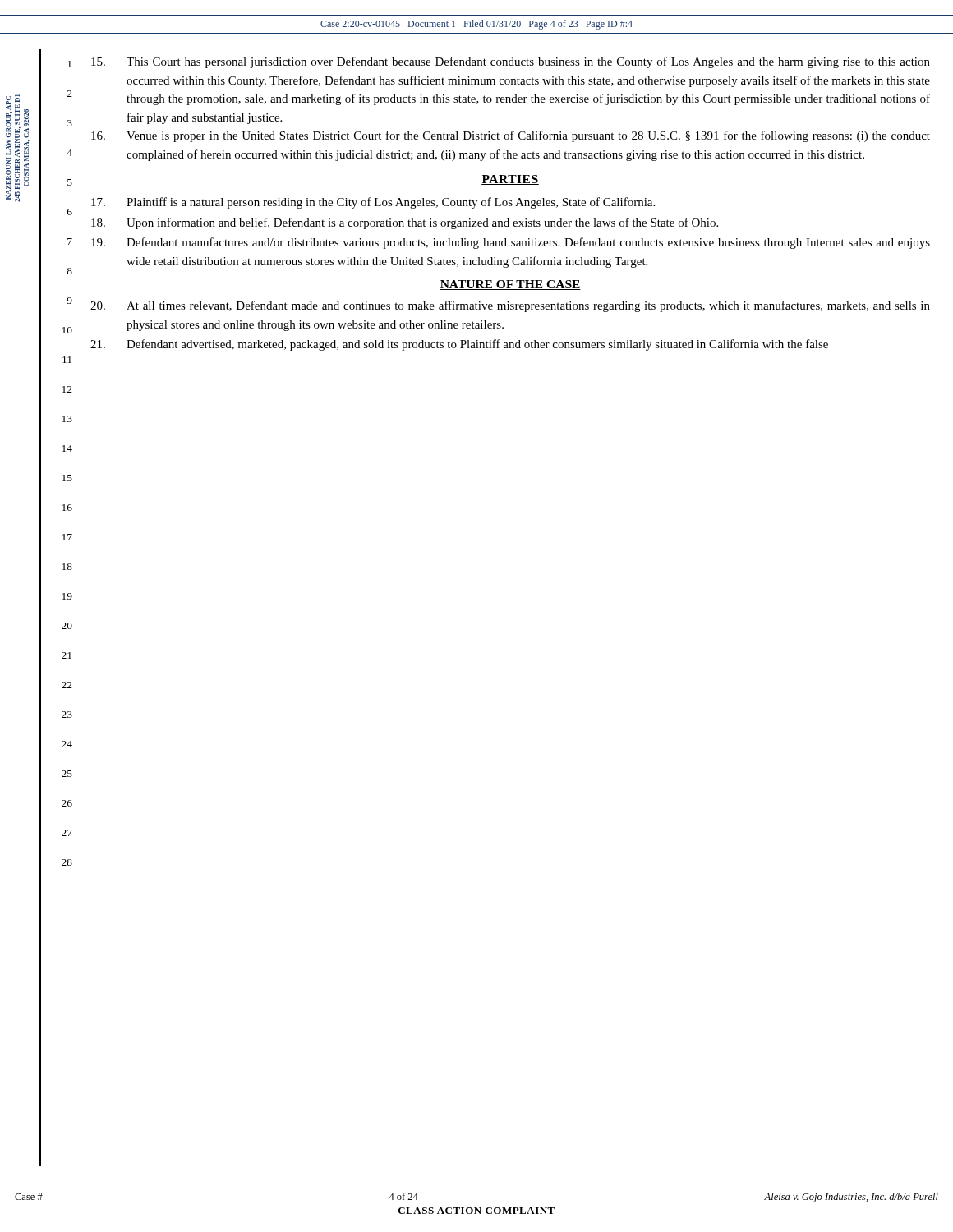The height and width of the screenshot is (1232, 953).
Task: Navigate to the text starting "17. Plaintiff is"
Action: point(510,202)
